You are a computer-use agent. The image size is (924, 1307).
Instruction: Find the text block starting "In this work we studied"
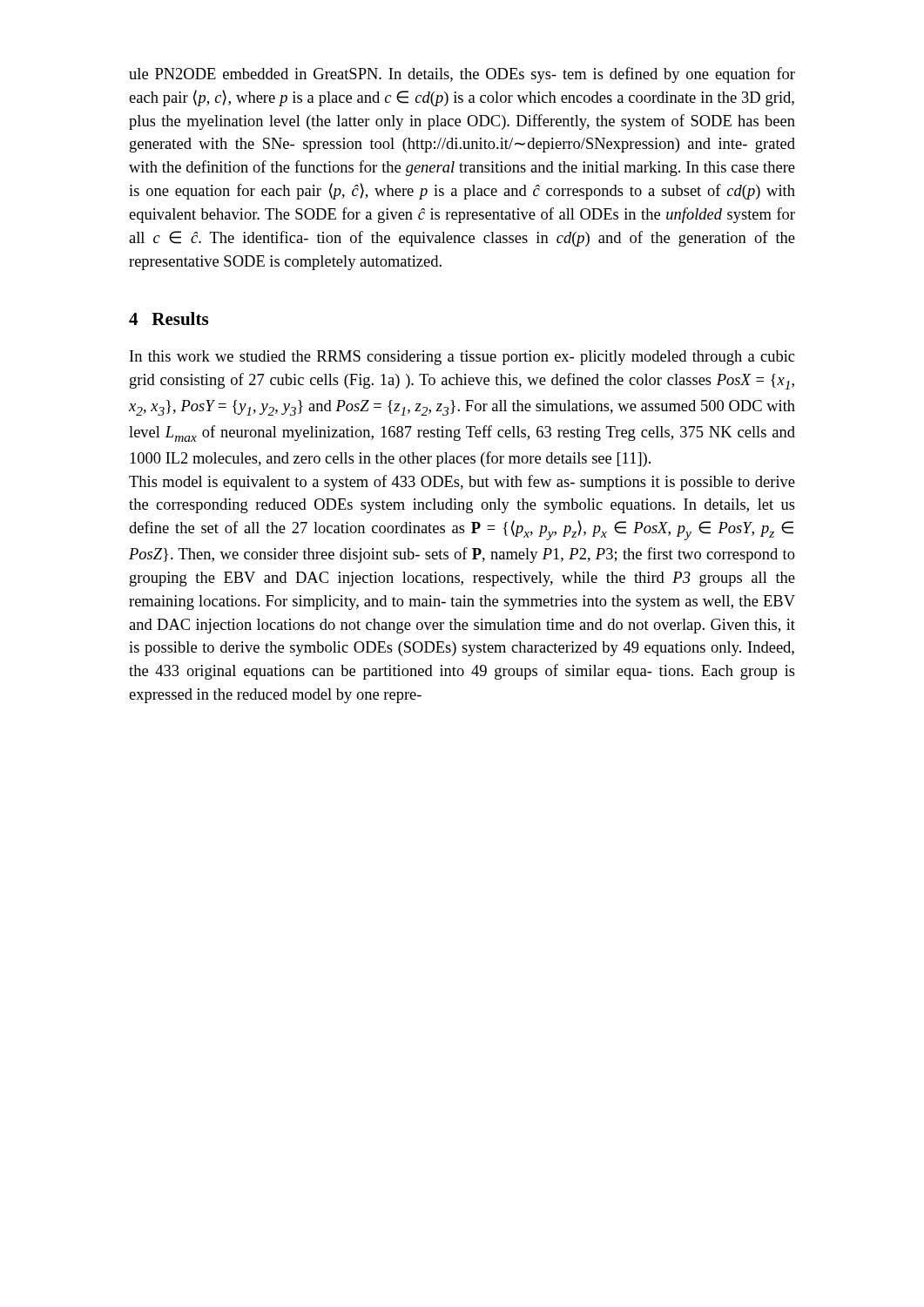(462, 526)
